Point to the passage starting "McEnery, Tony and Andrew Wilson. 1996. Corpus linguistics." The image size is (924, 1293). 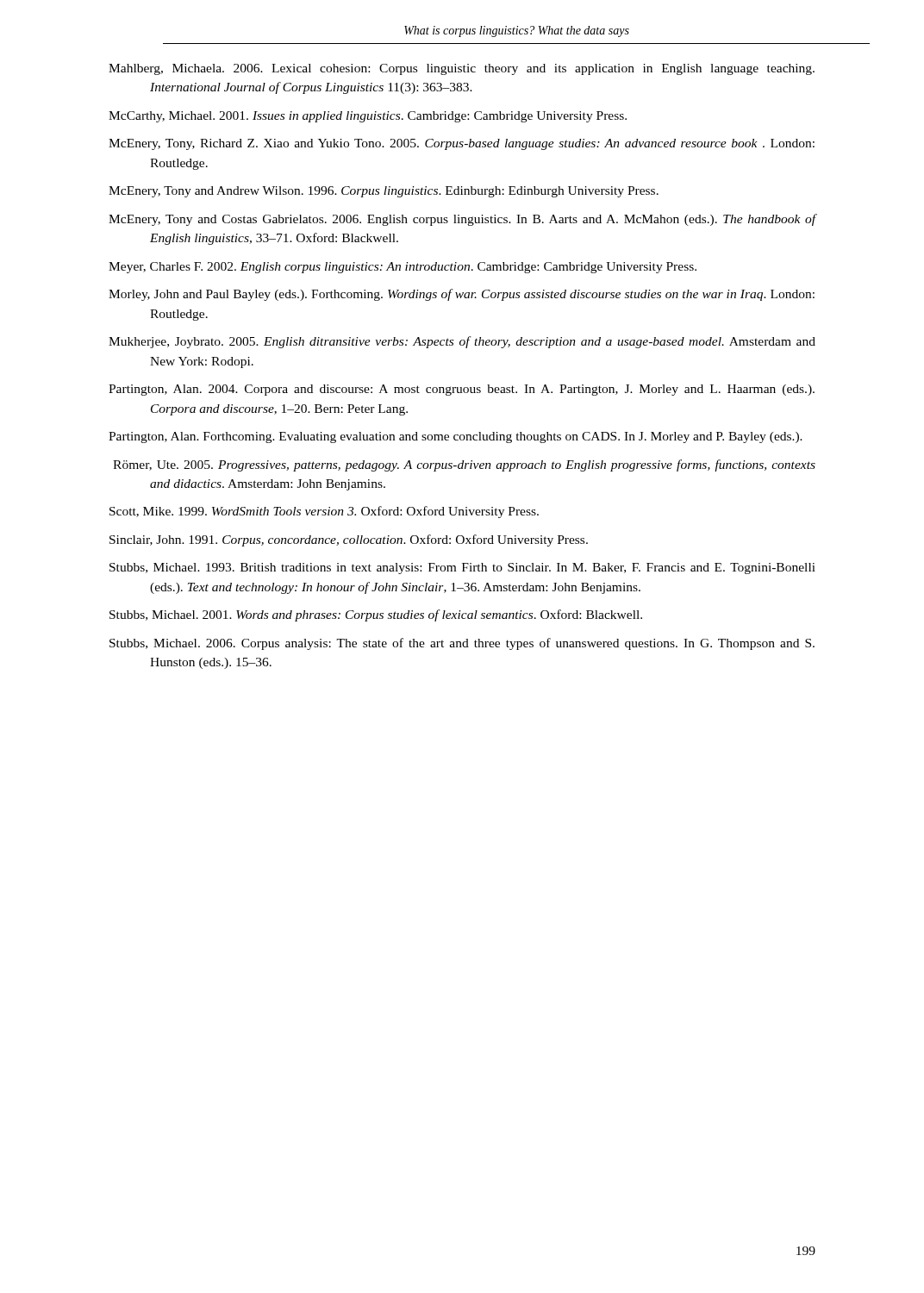coord(384,190)
